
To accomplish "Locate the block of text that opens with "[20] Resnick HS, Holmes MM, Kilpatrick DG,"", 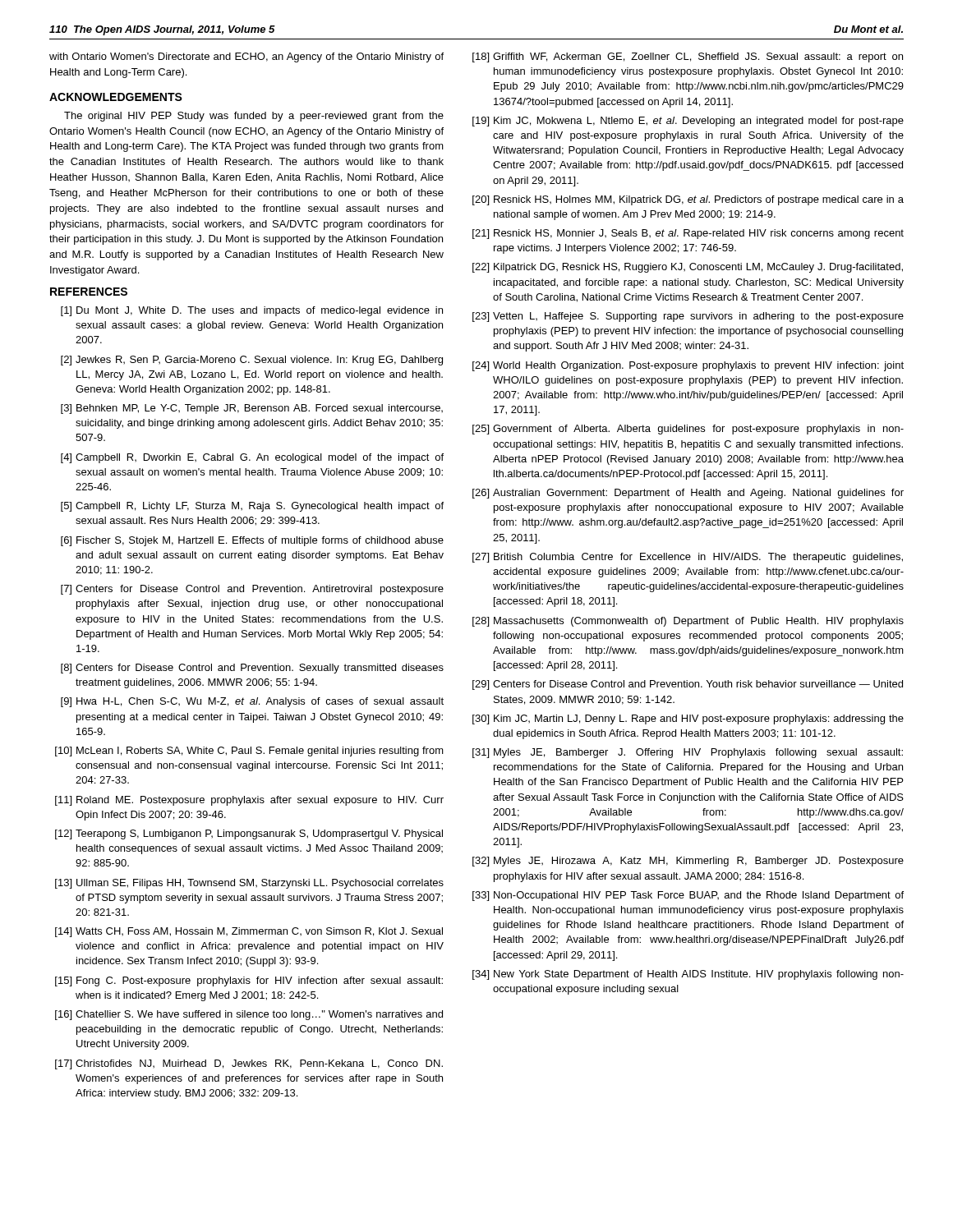I will pyautogui.click(x=685, y=207).
